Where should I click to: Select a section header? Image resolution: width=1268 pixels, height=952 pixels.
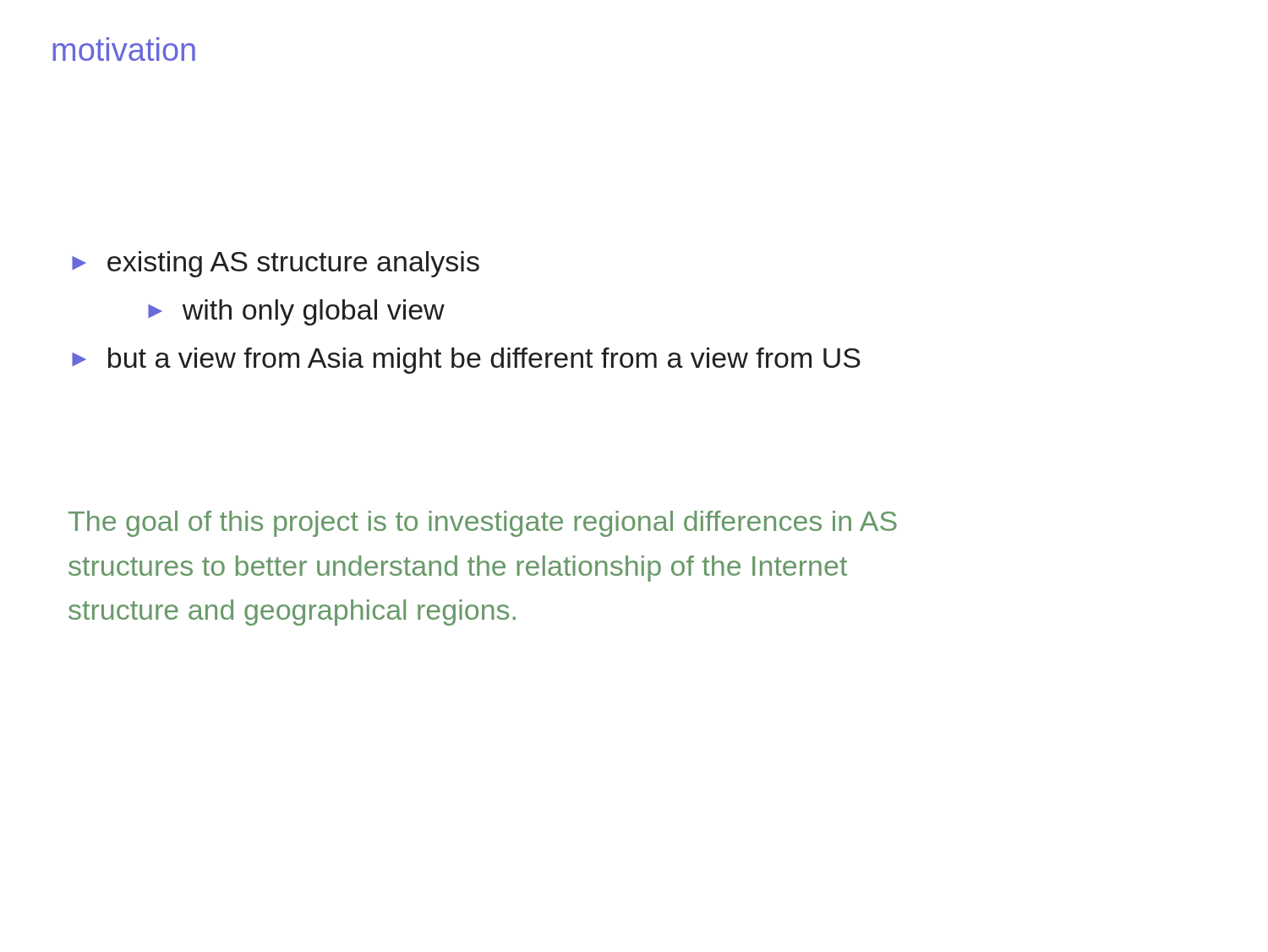(x=124, y=50)
